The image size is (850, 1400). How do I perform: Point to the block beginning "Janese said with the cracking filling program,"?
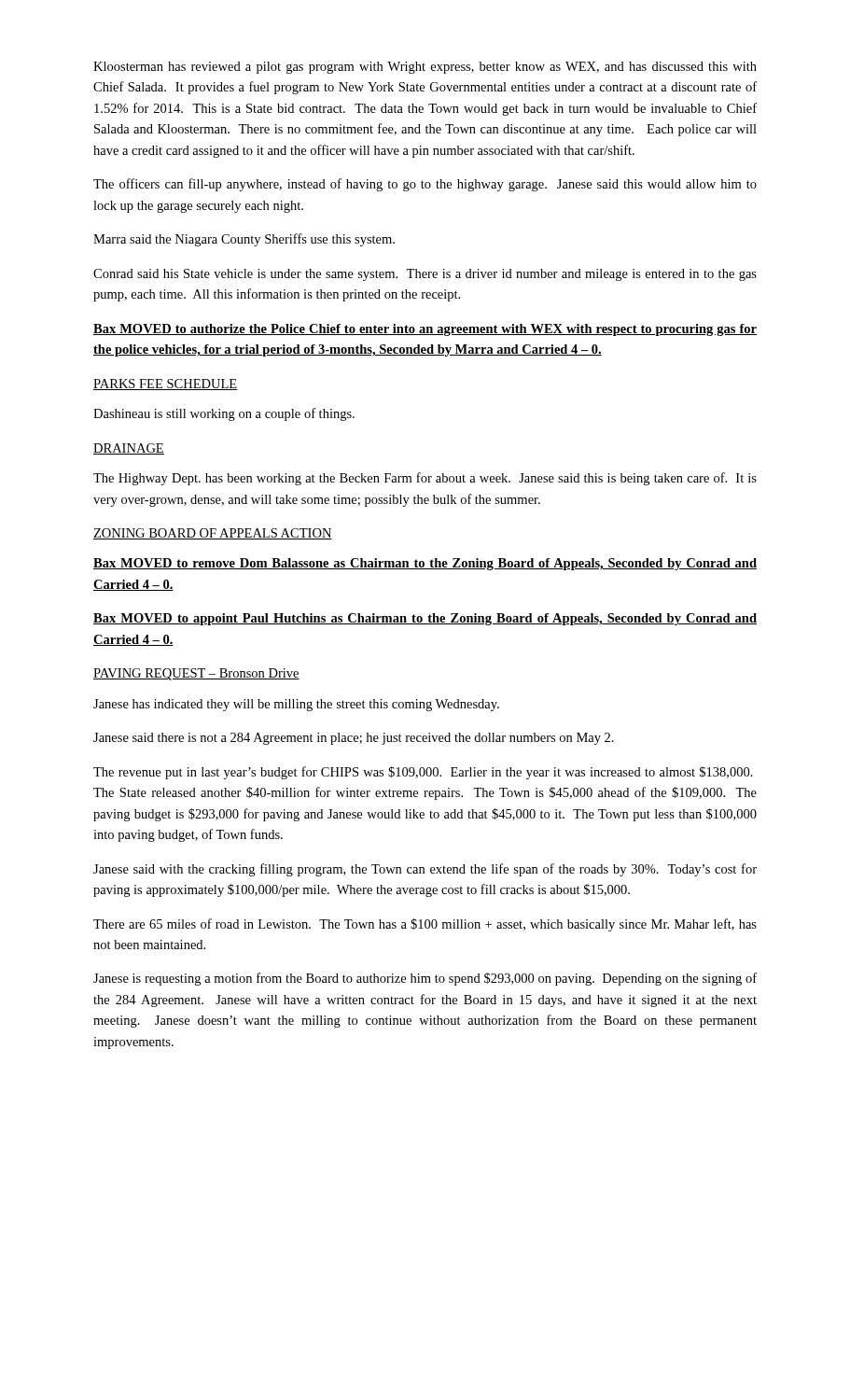click(425, 879)
